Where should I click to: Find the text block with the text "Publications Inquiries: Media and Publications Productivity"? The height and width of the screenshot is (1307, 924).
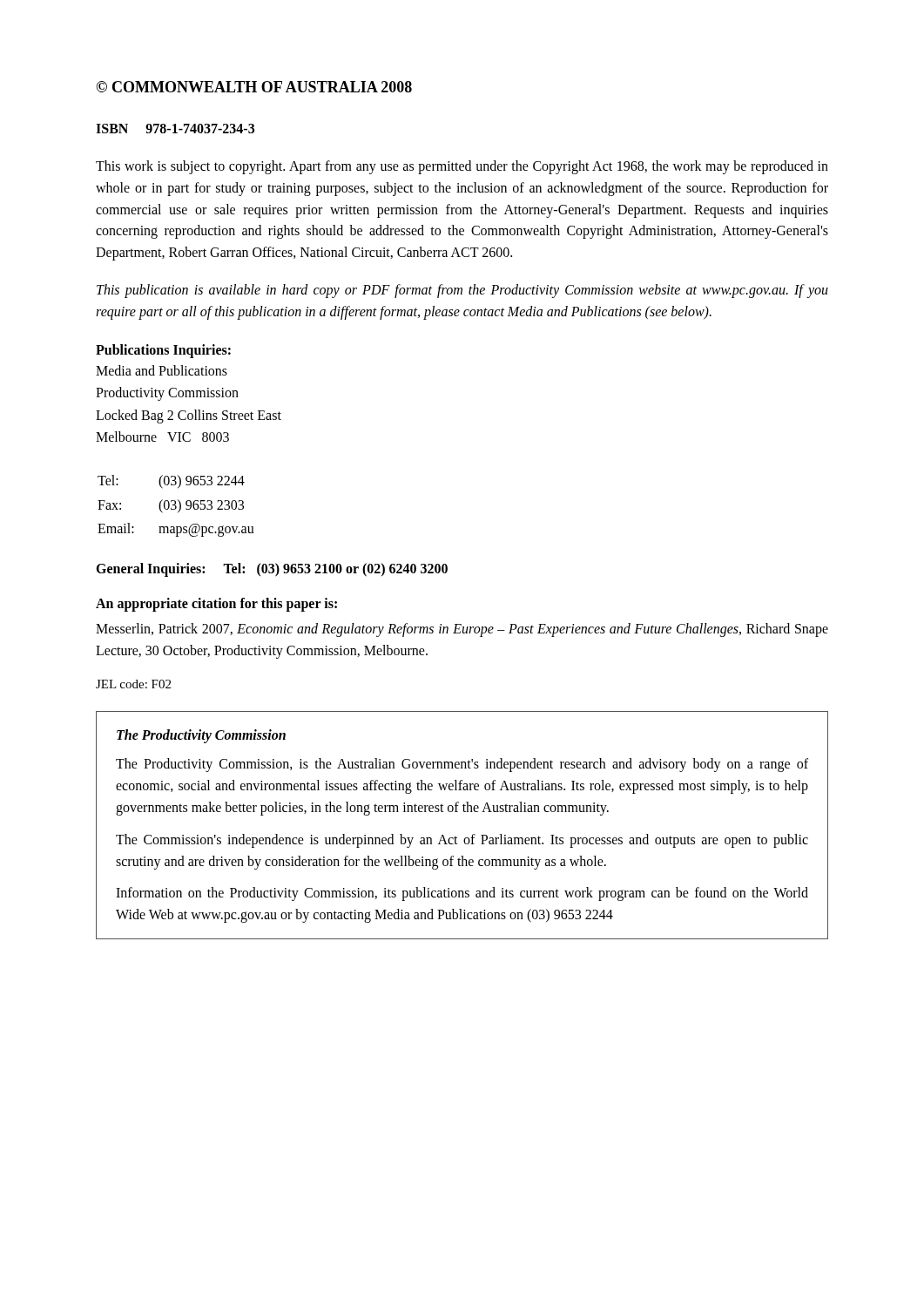pyautogui.click(x=163, y=351)
